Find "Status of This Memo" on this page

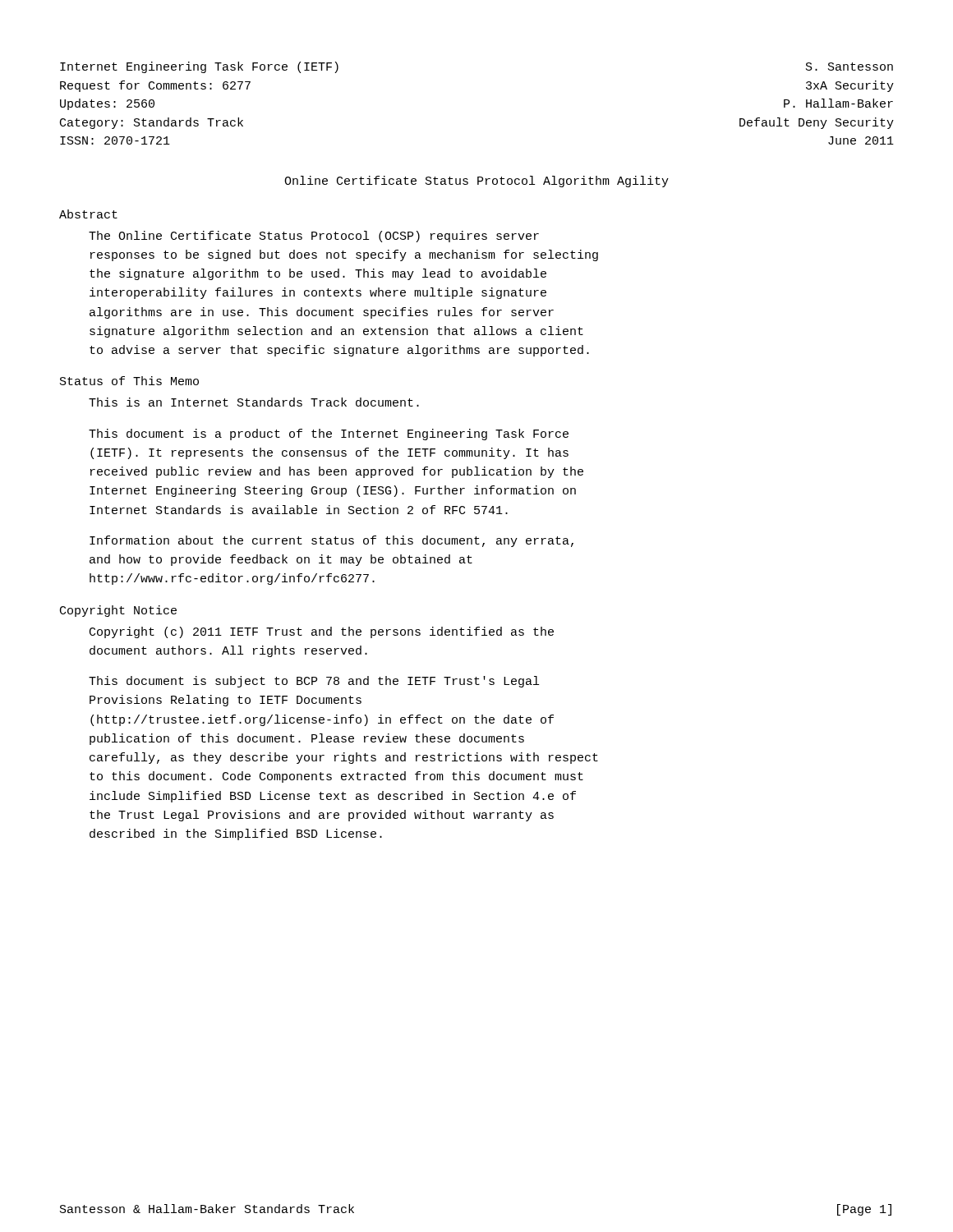pos(129,383)
